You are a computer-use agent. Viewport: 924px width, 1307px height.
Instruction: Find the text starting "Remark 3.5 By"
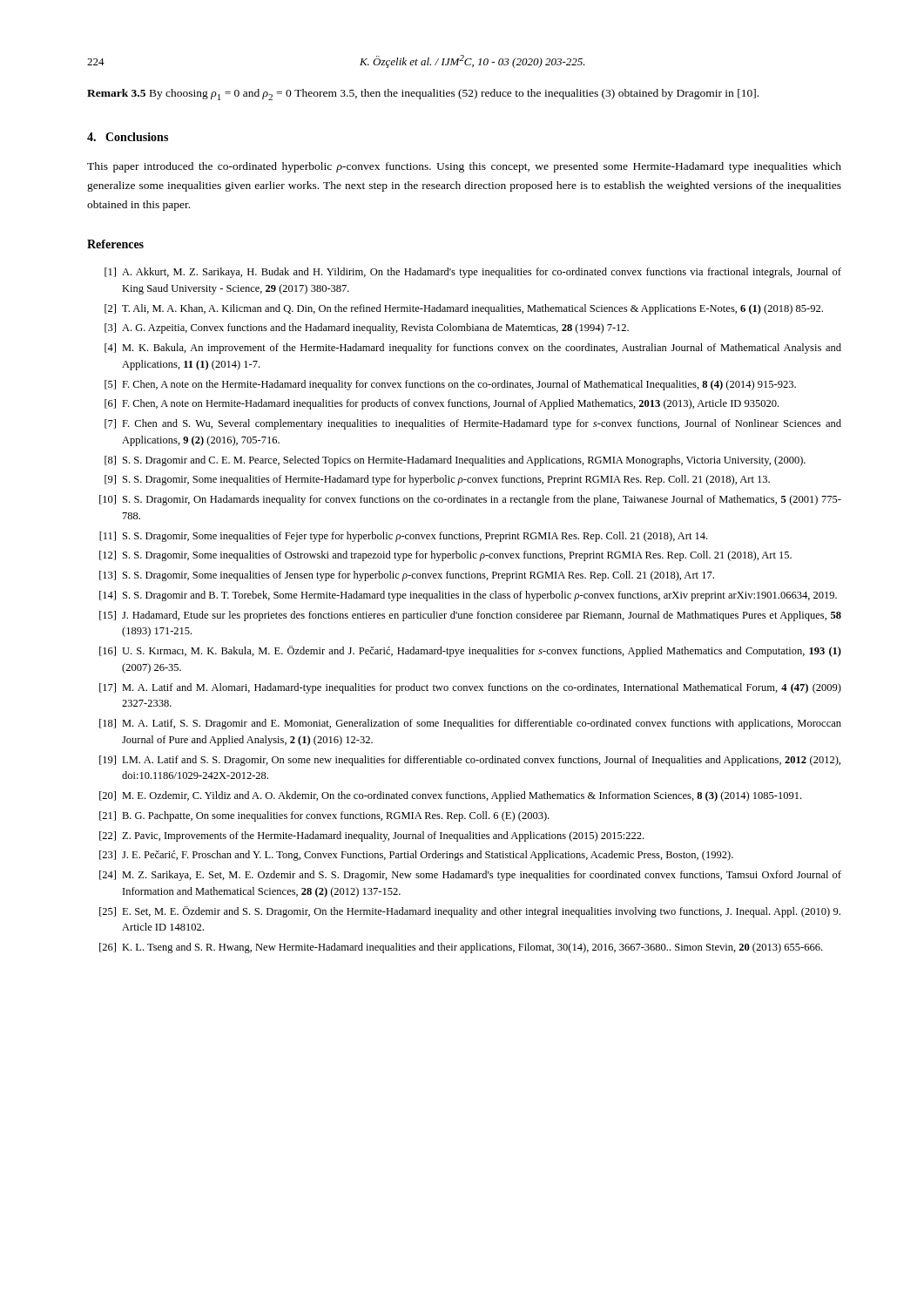tap(464, 95)
